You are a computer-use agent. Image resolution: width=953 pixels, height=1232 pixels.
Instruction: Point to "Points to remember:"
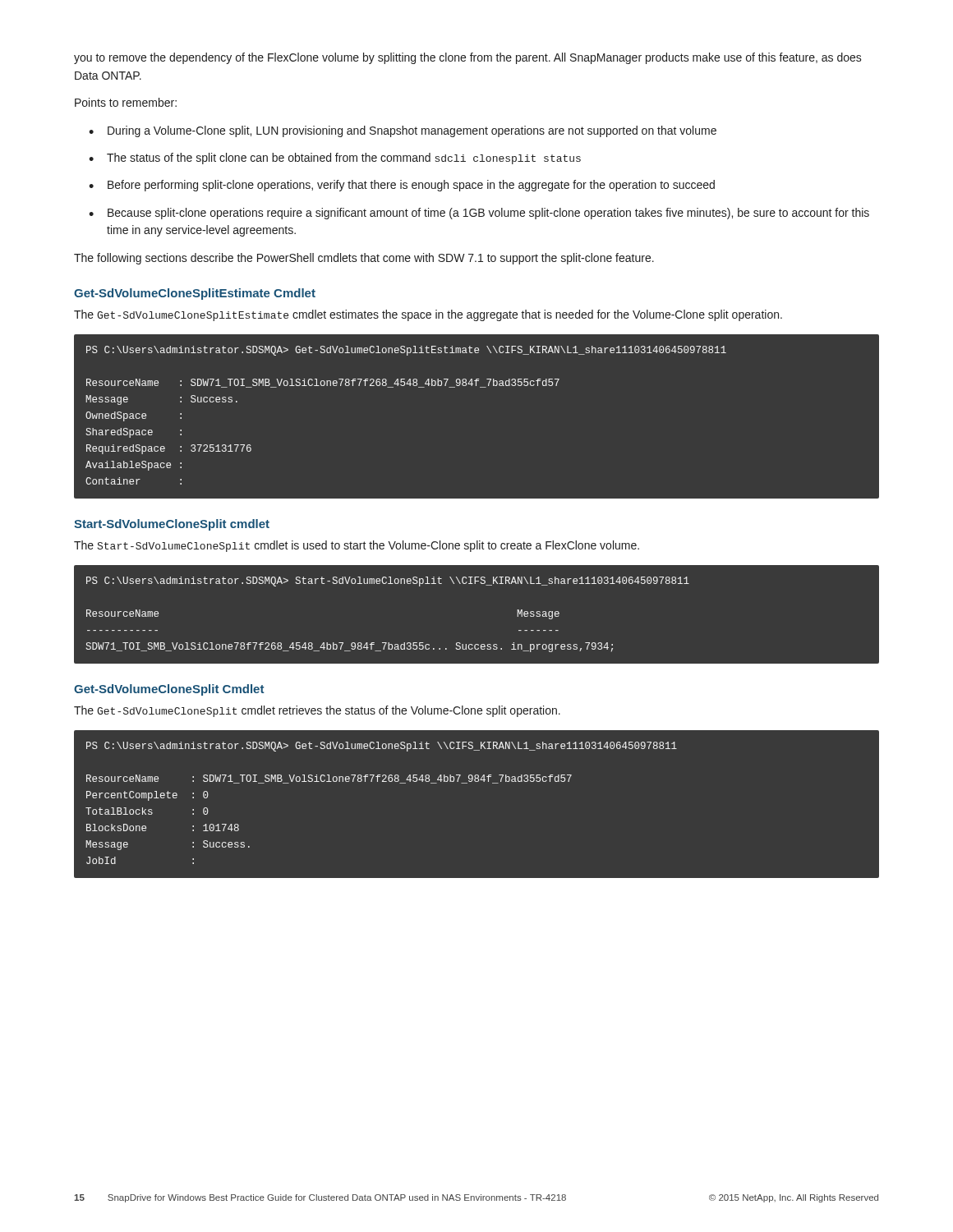[126, 103]
